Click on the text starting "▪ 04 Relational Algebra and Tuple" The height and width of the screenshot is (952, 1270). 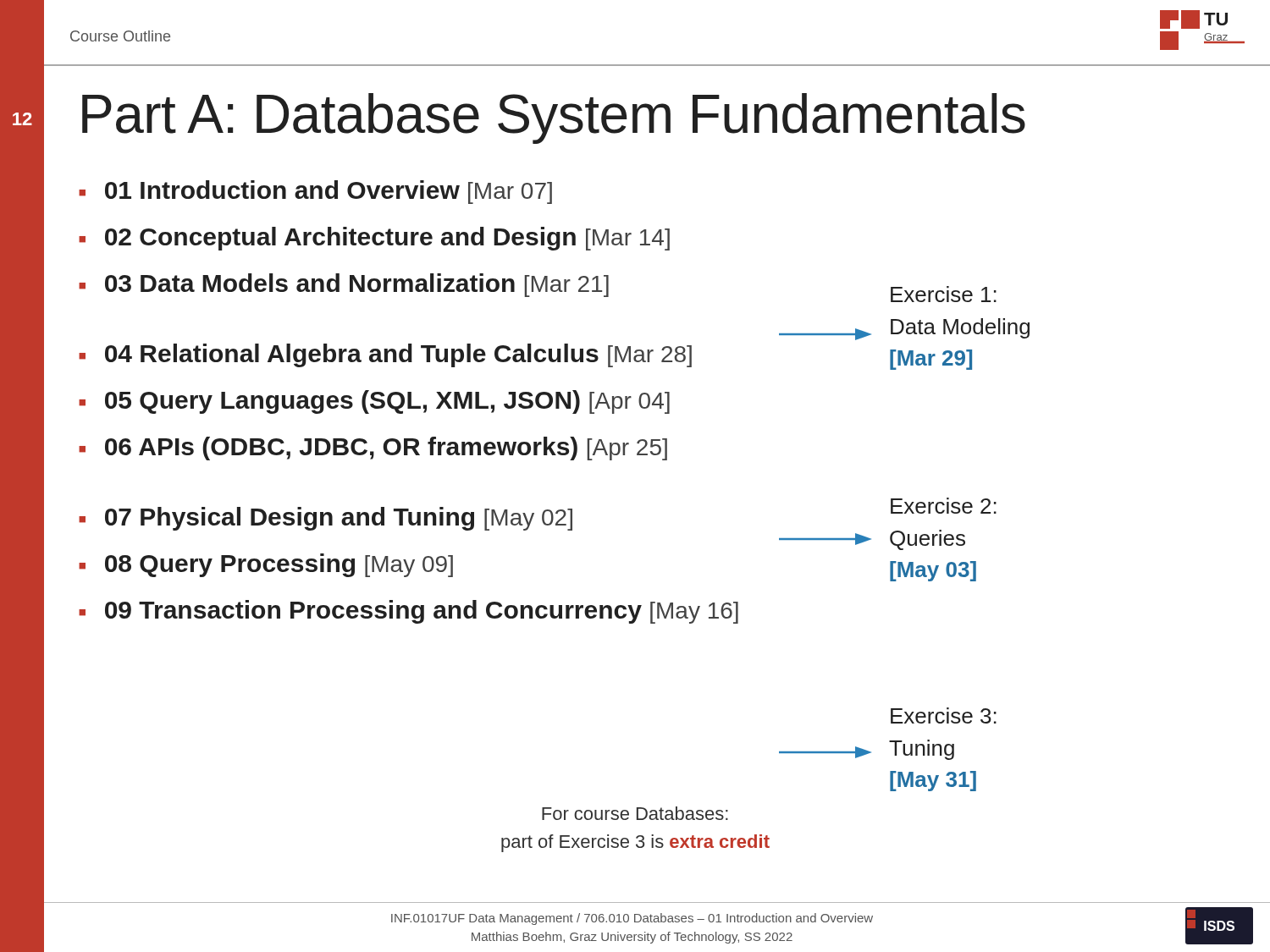coord(386,354)
